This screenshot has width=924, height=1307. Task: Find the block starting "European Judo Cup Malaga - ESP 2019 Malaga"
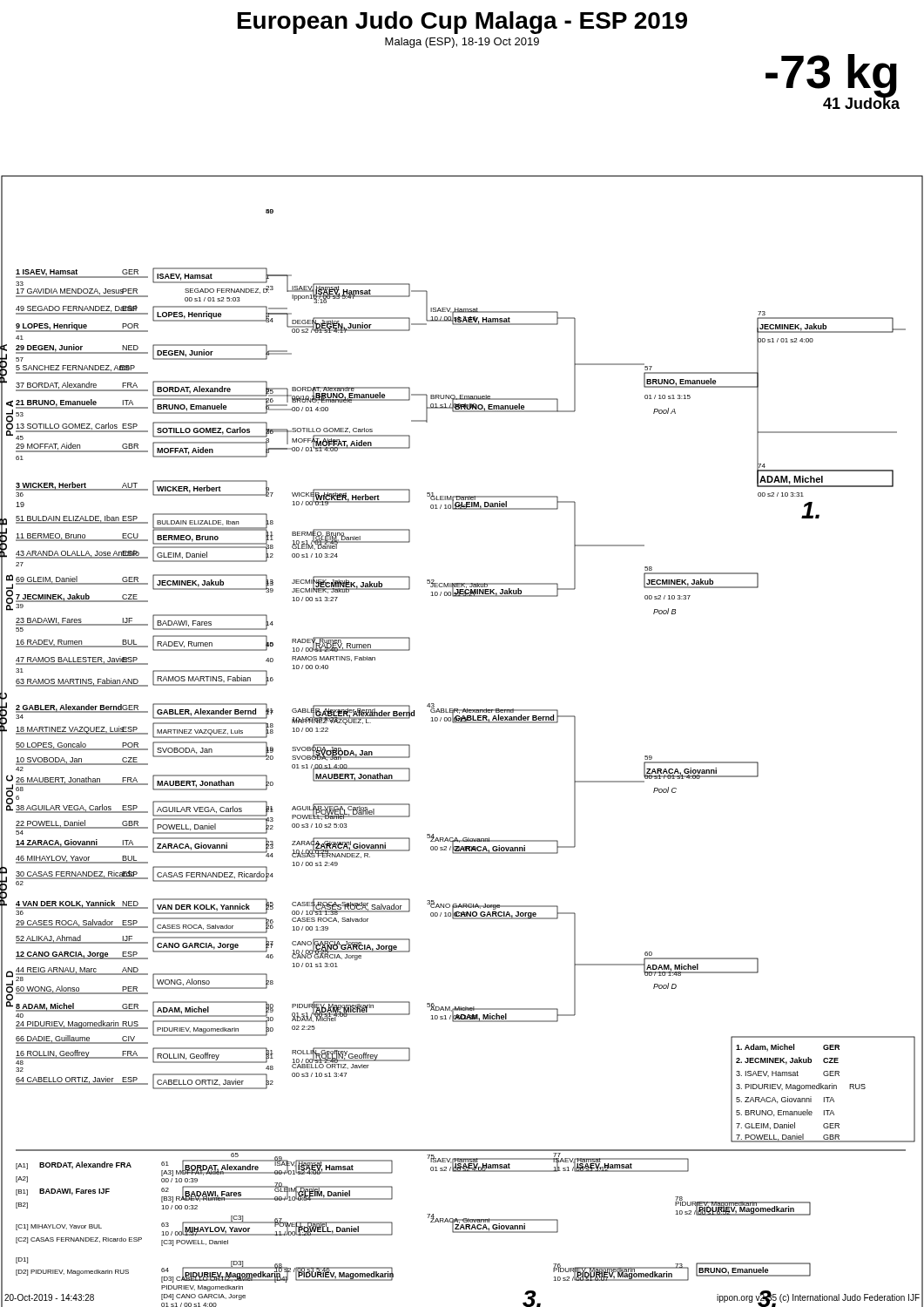pyautogui.click(x=462, y=27)
